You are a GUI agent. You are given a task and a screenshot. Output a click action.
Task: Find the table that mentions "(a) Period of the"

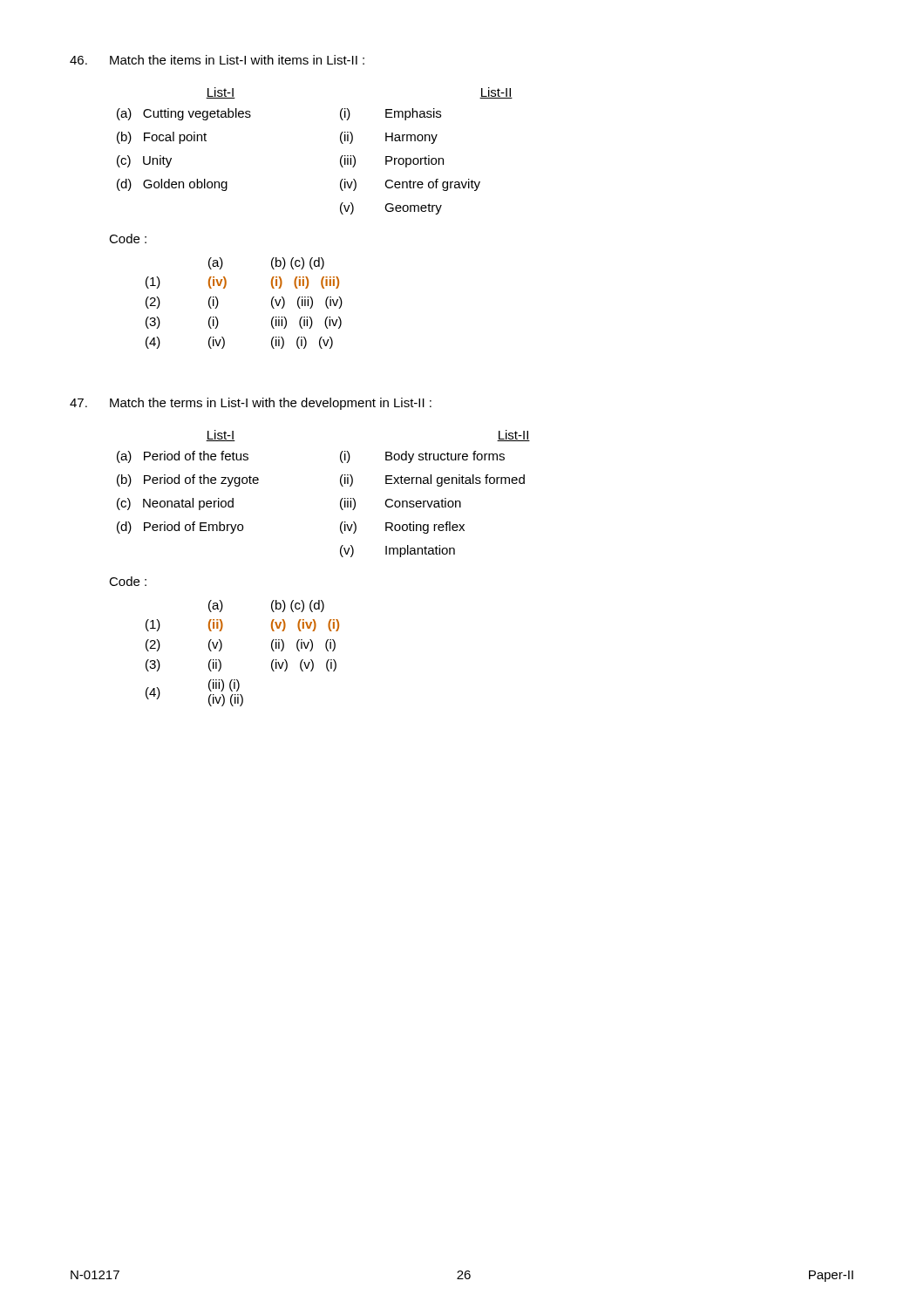pyautogui.click(x=482, y=494)
